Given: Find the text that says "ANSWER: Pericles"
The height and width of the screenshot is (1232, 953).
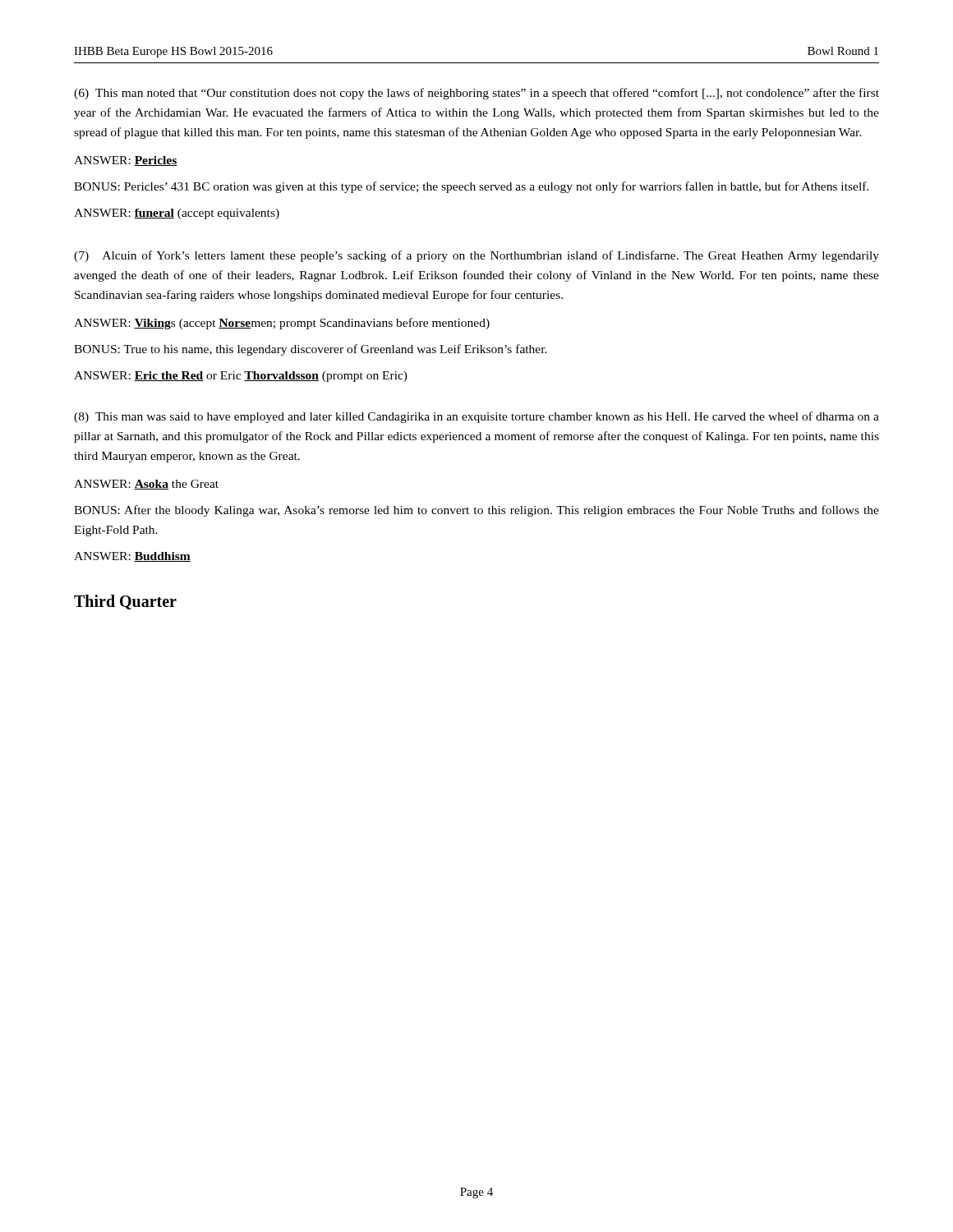Looking at the screenshot, I should [x=125, y=160].
